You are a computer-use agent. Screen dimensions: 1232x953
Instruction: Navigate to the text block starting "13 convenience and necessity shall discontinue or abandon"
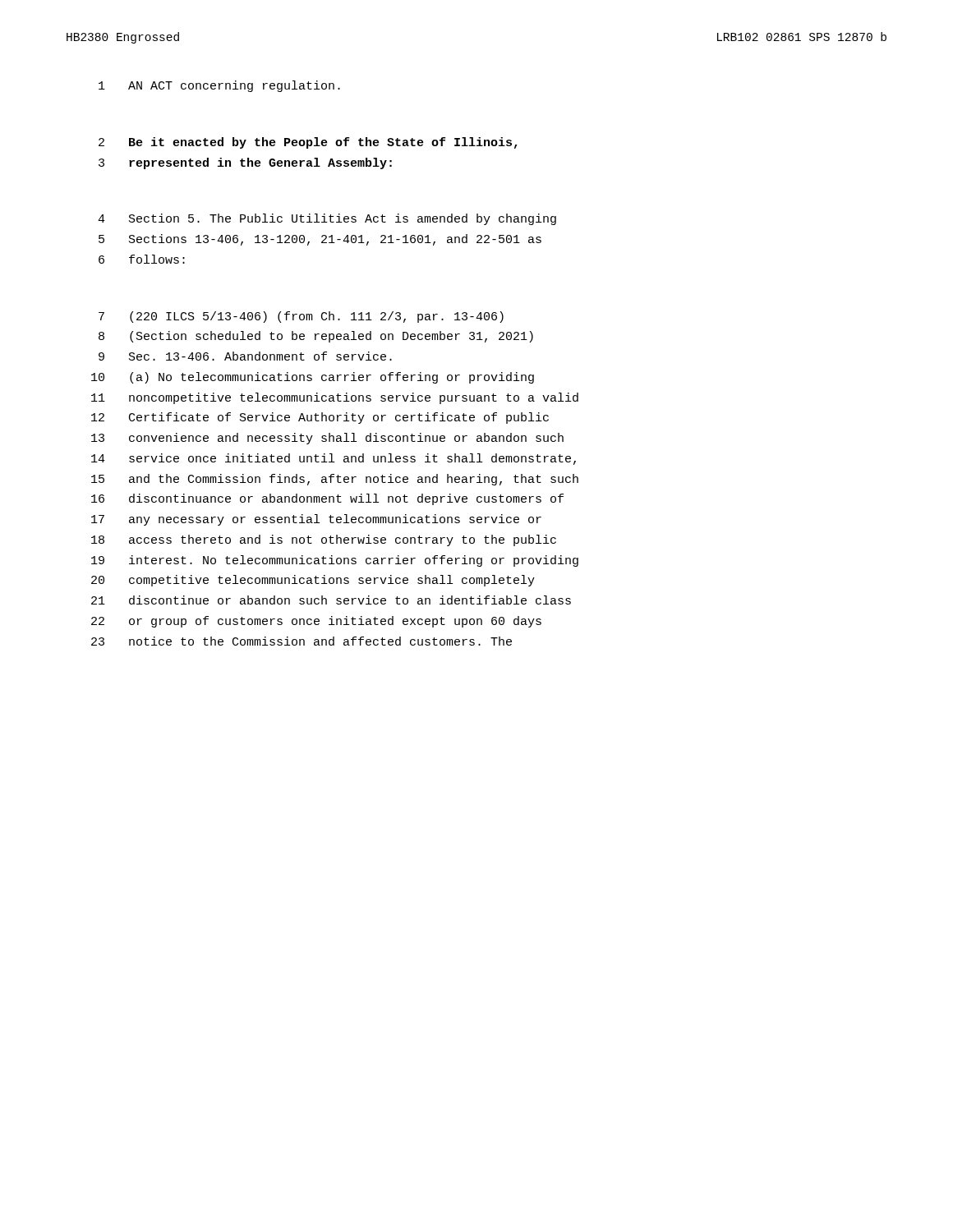pos(476,440)
